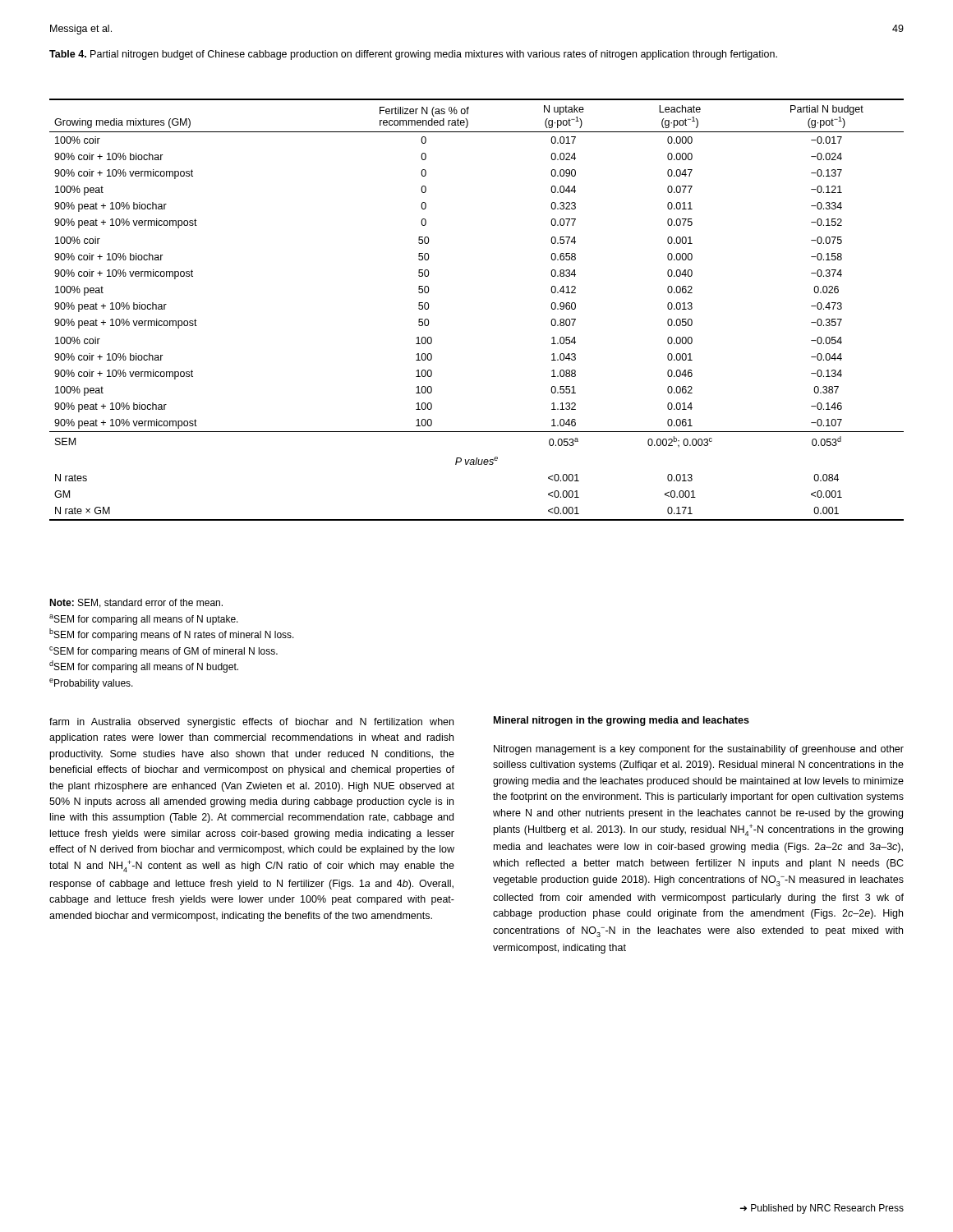This screenshot has height=1232, width=953.
Task: Point to the text starting "farm in Australia"
Action: [x=252, y=819]
